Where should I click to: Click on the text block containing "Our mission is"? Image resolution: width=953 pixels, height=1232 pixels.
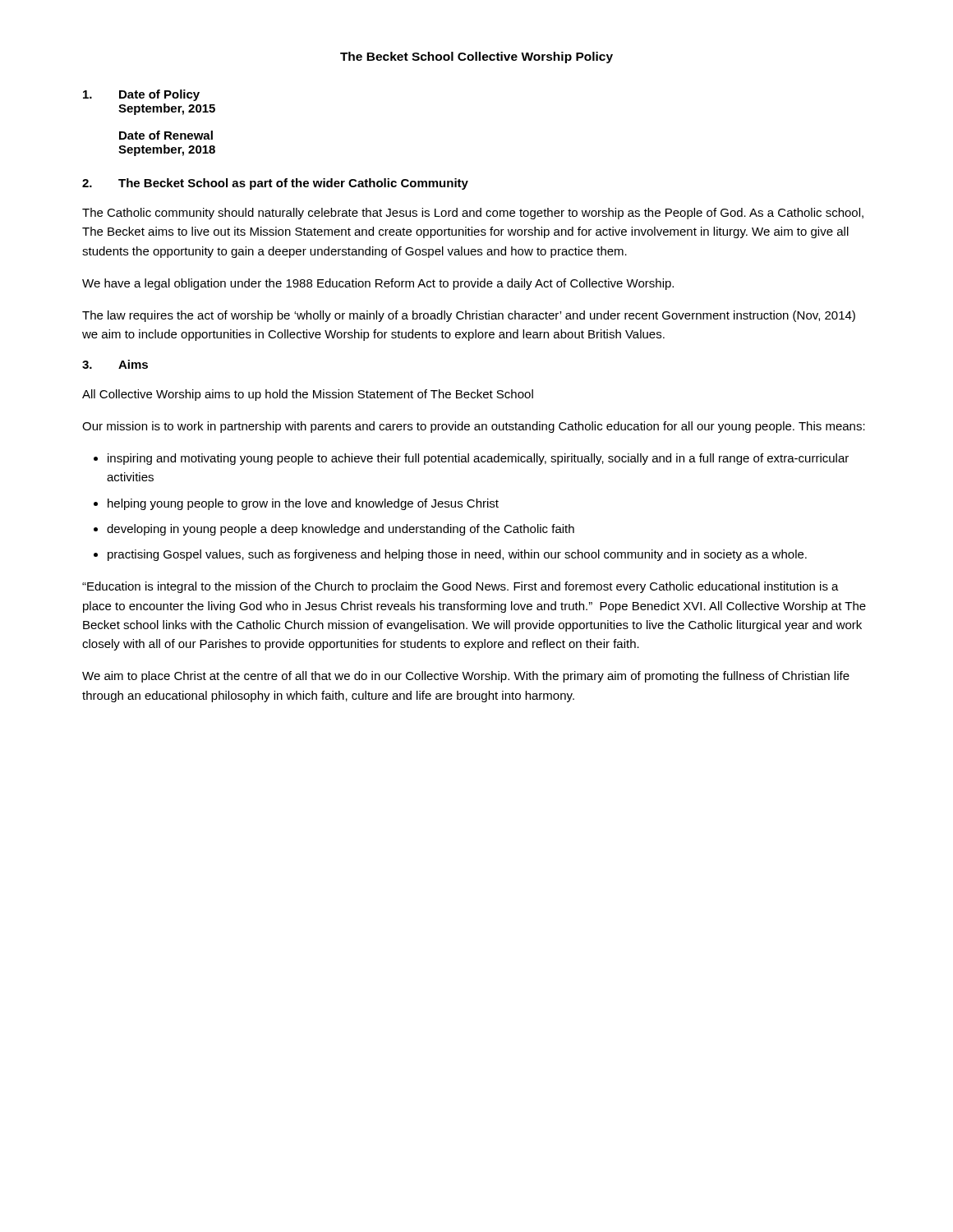point(474,426)
